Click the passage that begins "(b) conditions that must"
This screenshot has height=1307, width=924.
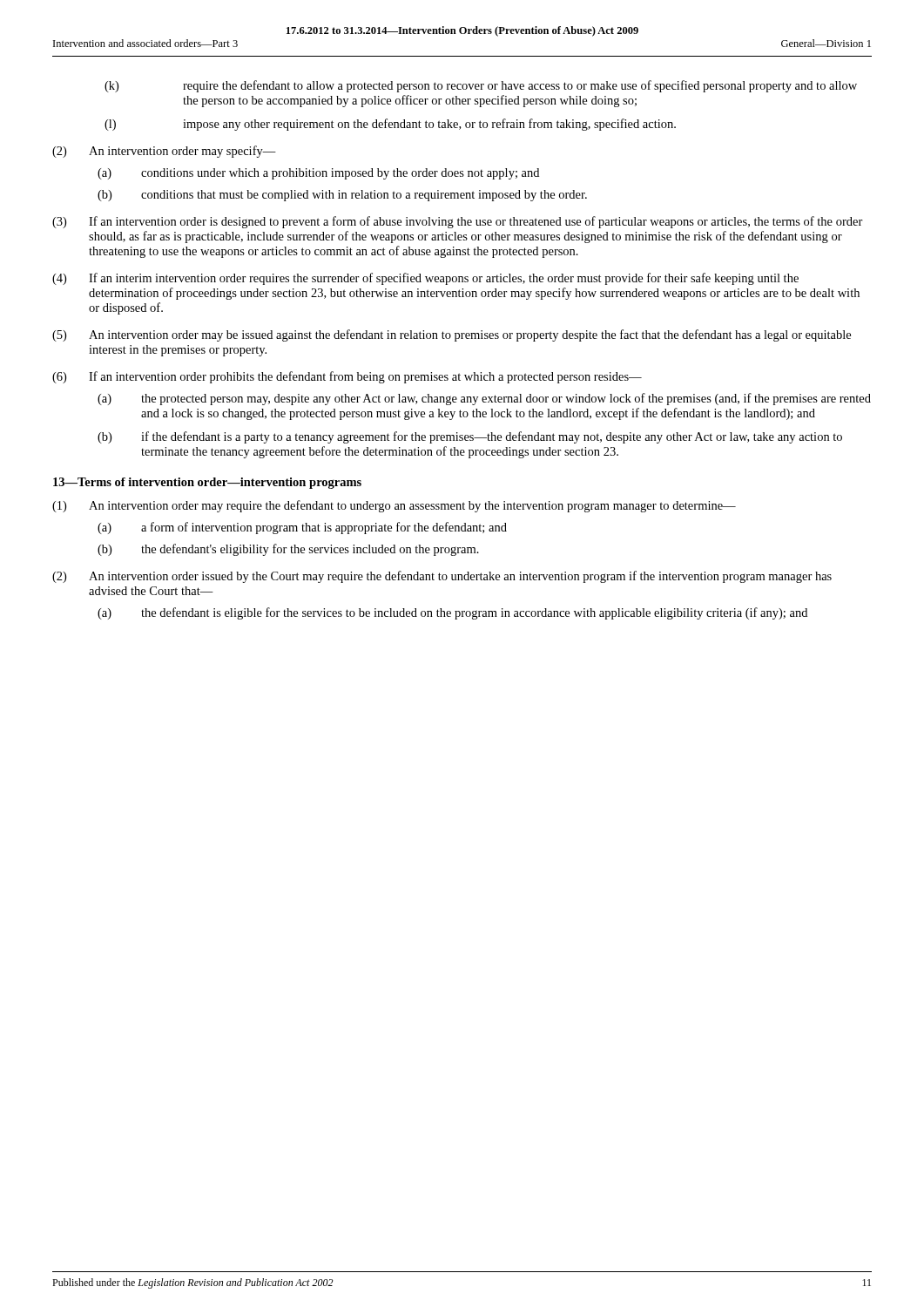click(480, 195)
